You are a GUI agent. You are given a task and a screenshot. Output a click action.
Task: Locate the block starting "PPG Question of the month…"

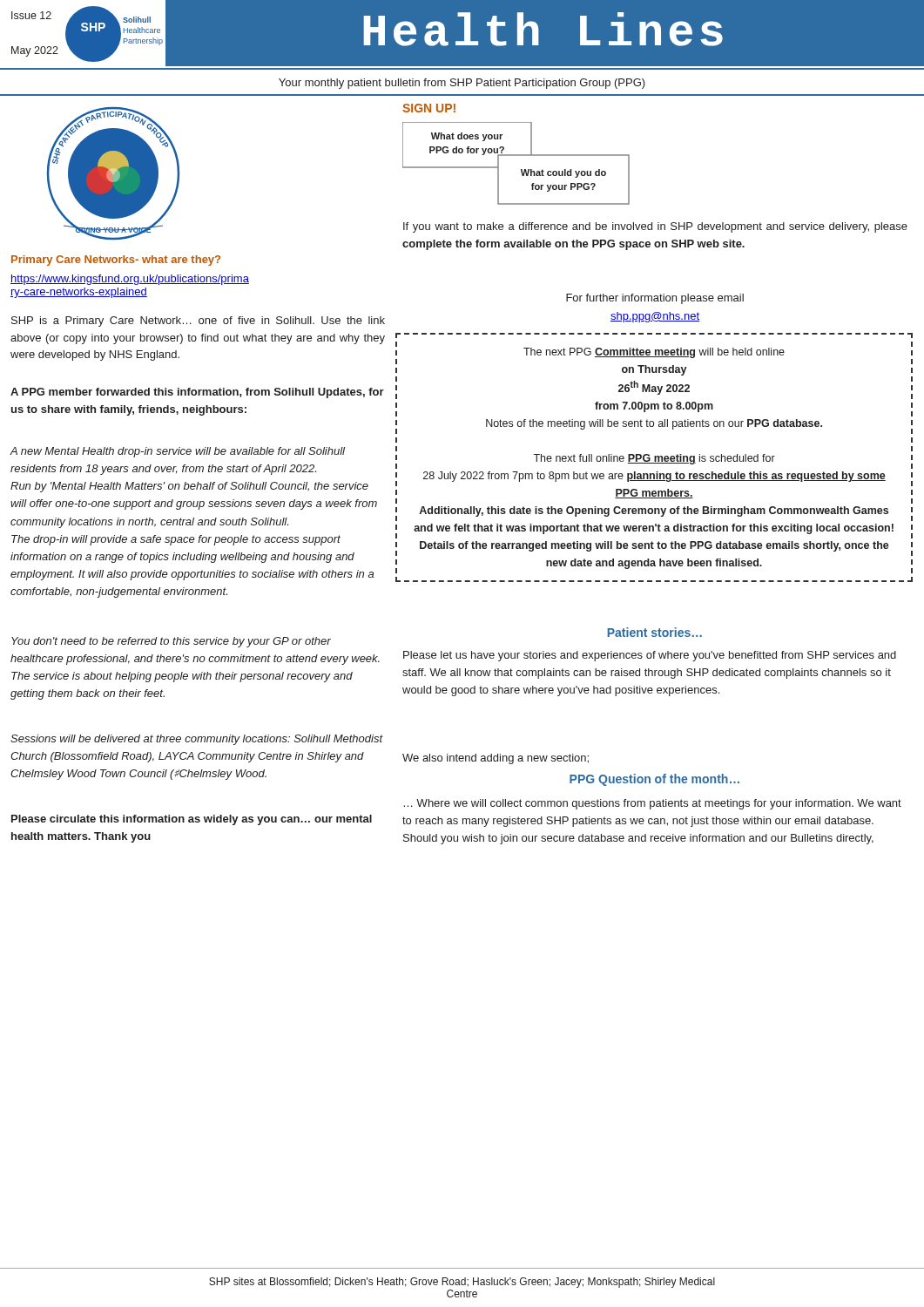[655, 779]
